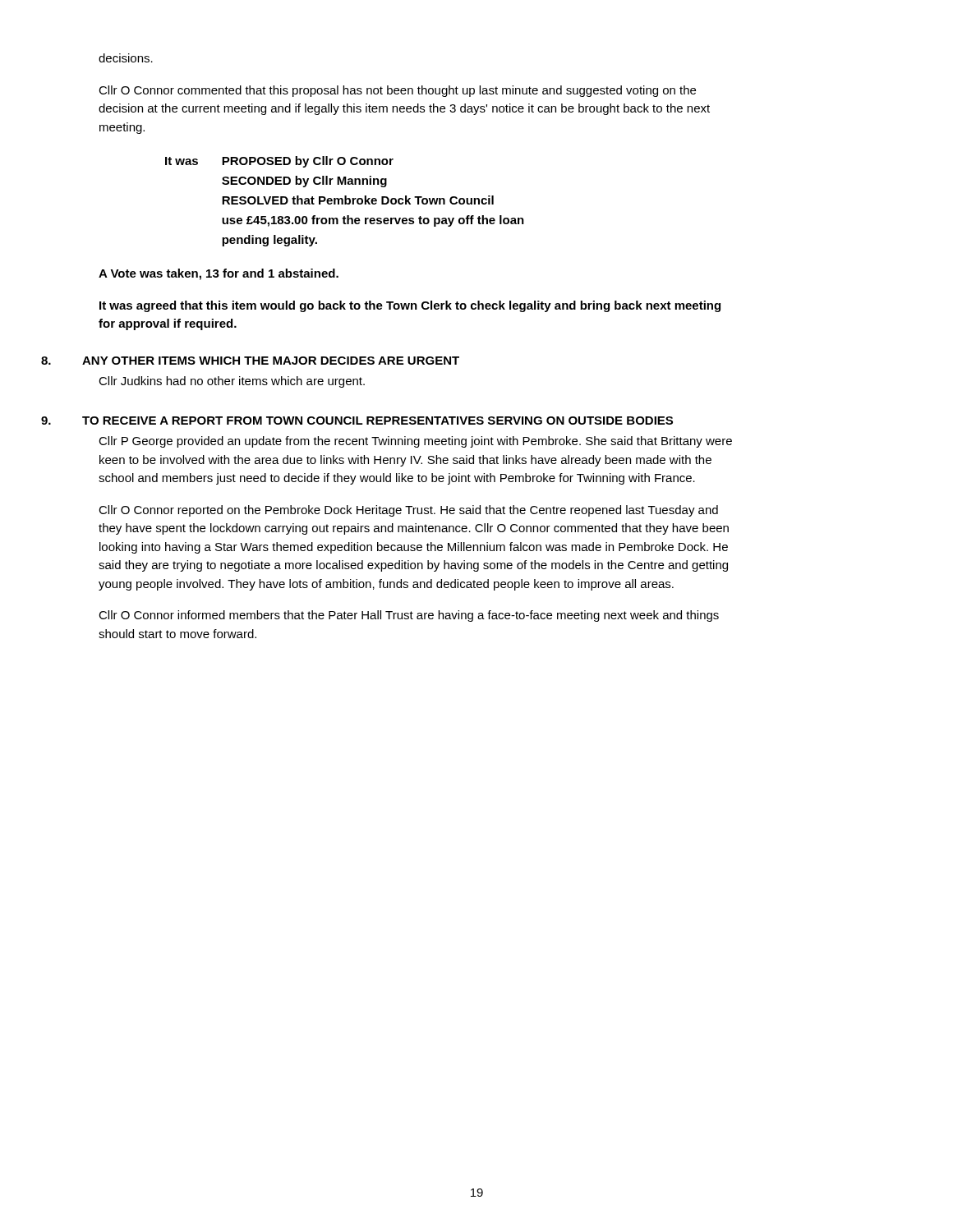
Task: Find the text block containing "Cllr Judkins had no other items which"
Action: [x=232, y=382]
